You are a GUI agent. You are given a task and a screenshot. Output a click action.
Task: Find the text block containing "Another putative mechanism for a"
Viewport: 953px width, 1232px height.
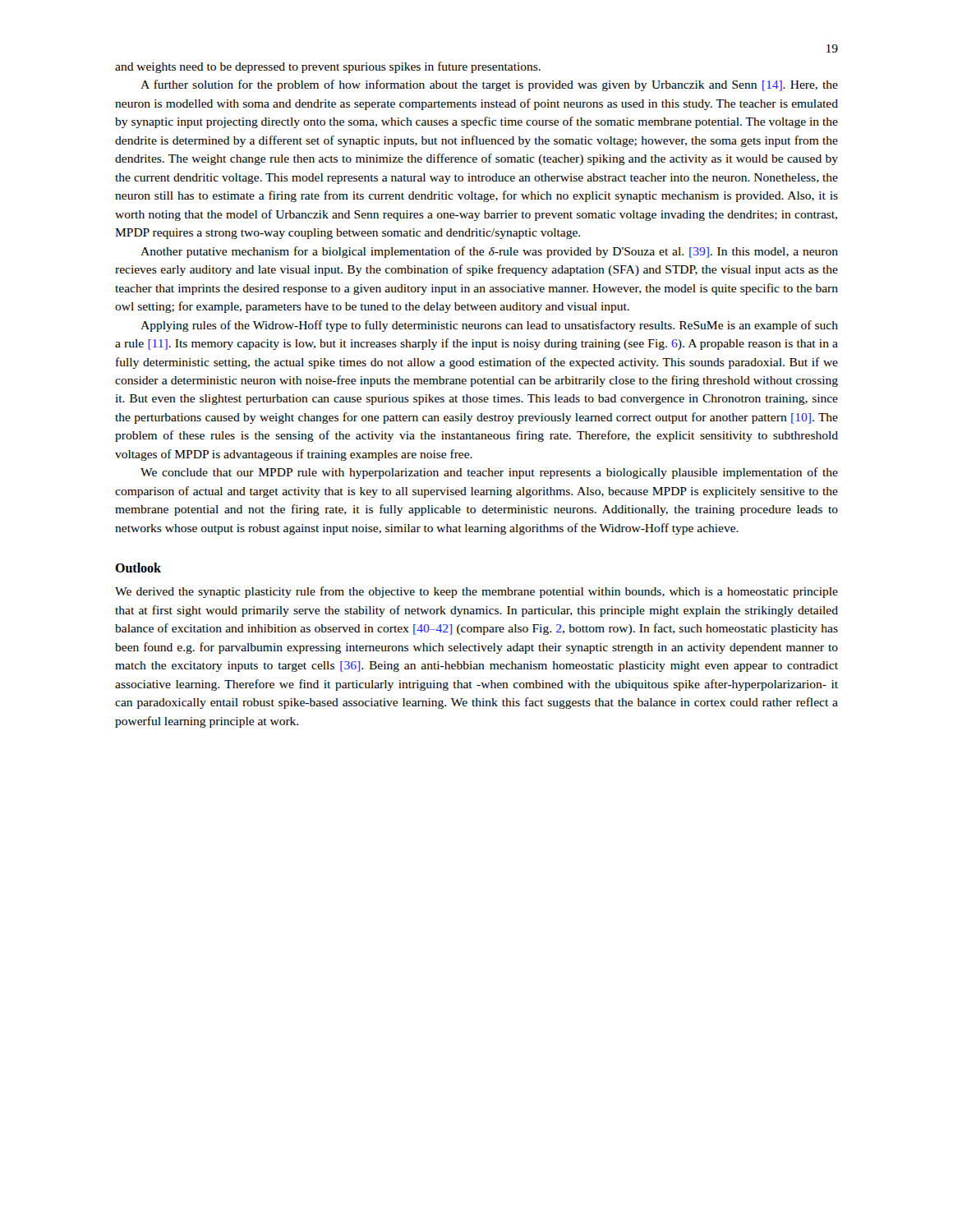tap(476, 279)
